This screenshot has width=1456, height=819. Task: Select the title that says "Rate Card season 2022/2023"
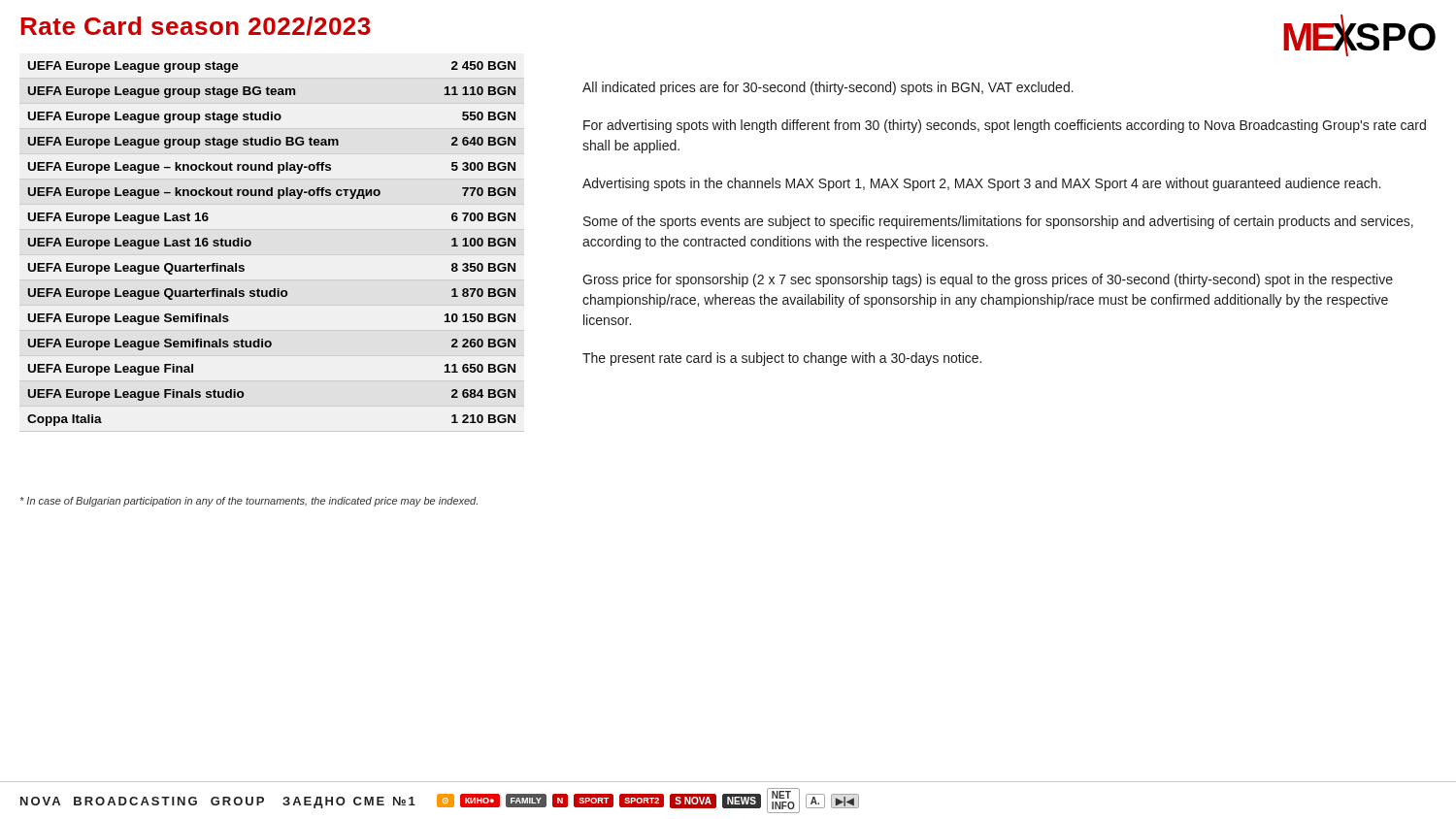point(195,26)
